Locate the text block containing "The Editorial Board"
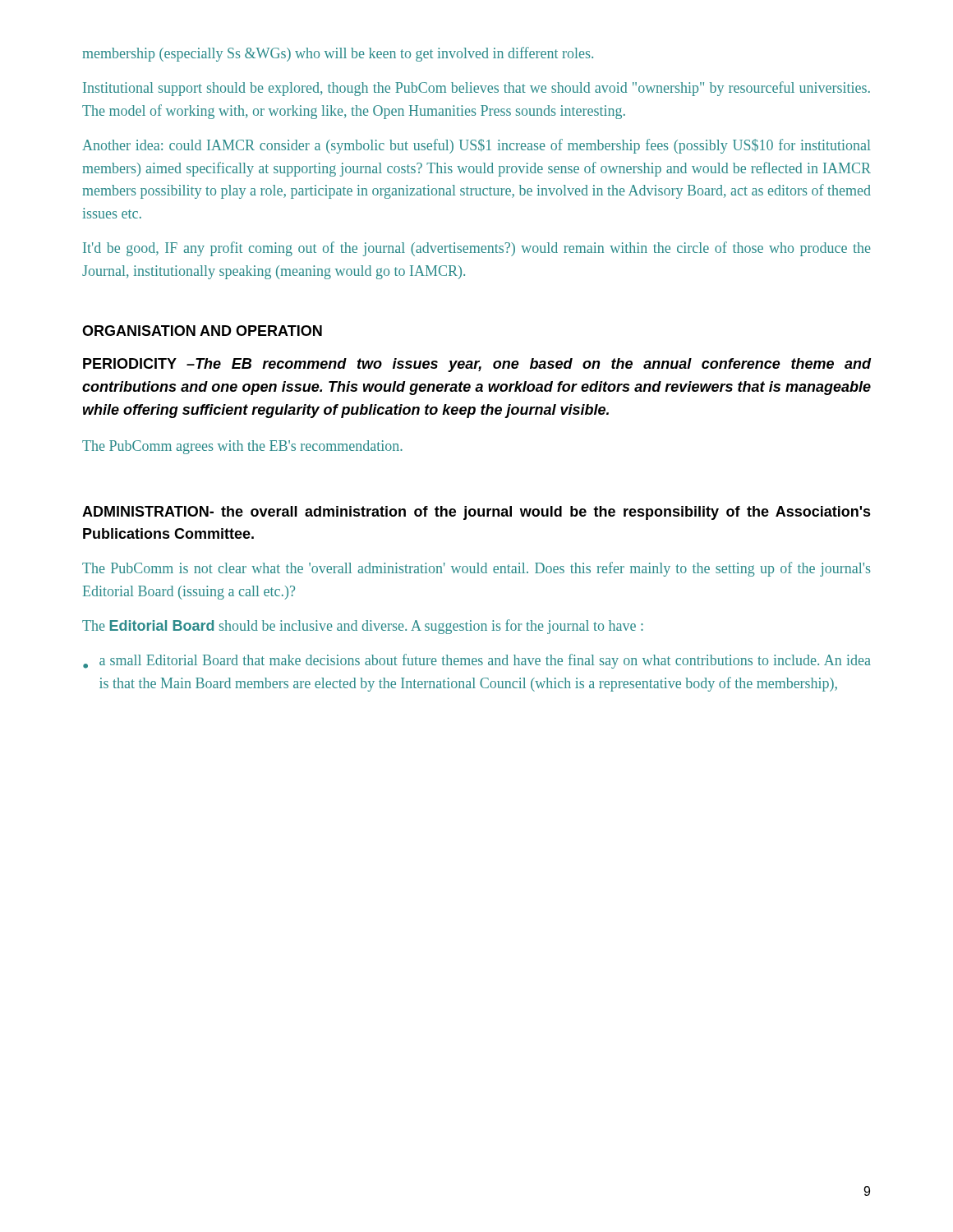Viewport: 953px width, 1232px height. 476,627
